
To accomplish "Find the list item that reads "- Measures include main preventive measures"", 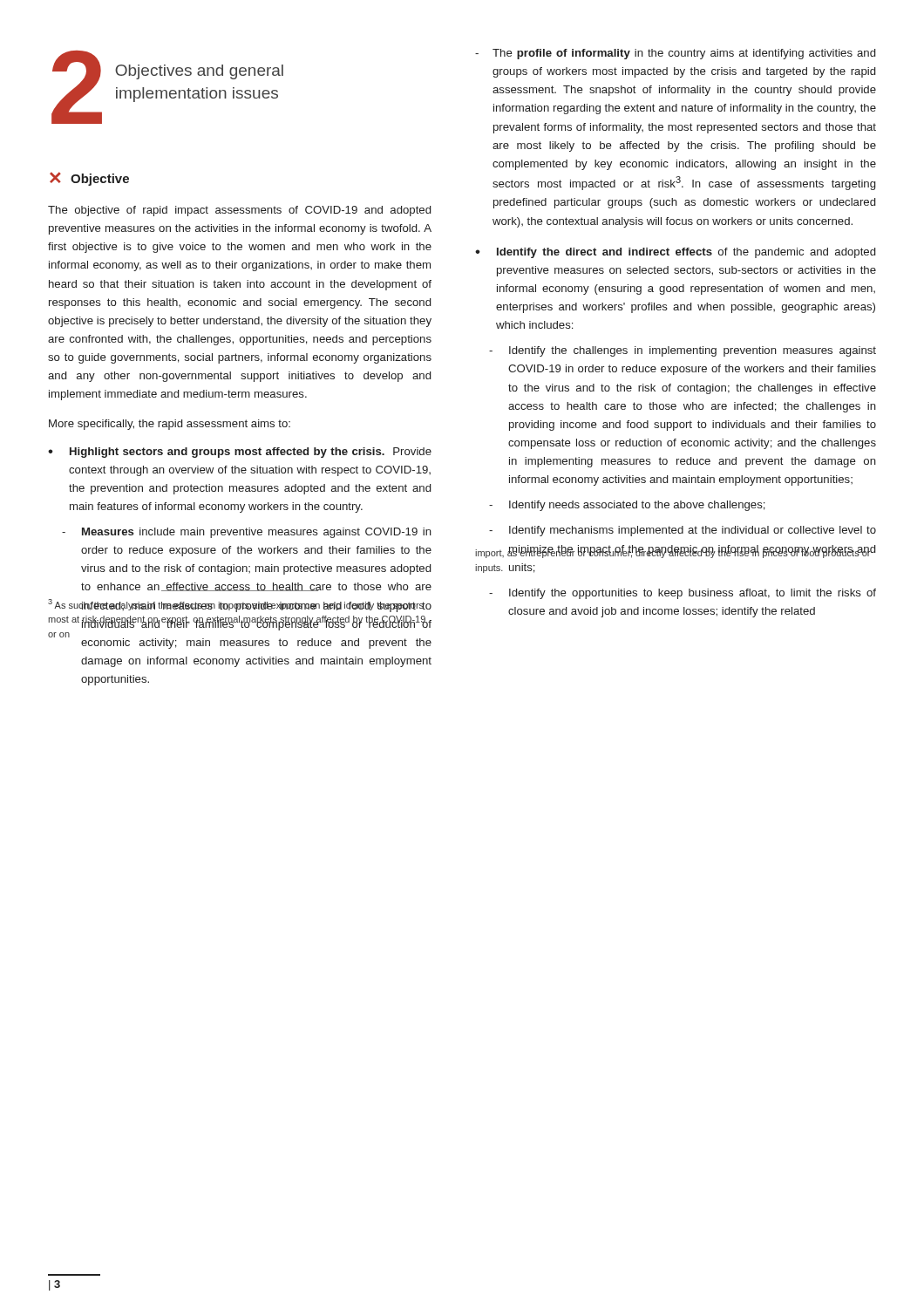I will tap(247, 605).
